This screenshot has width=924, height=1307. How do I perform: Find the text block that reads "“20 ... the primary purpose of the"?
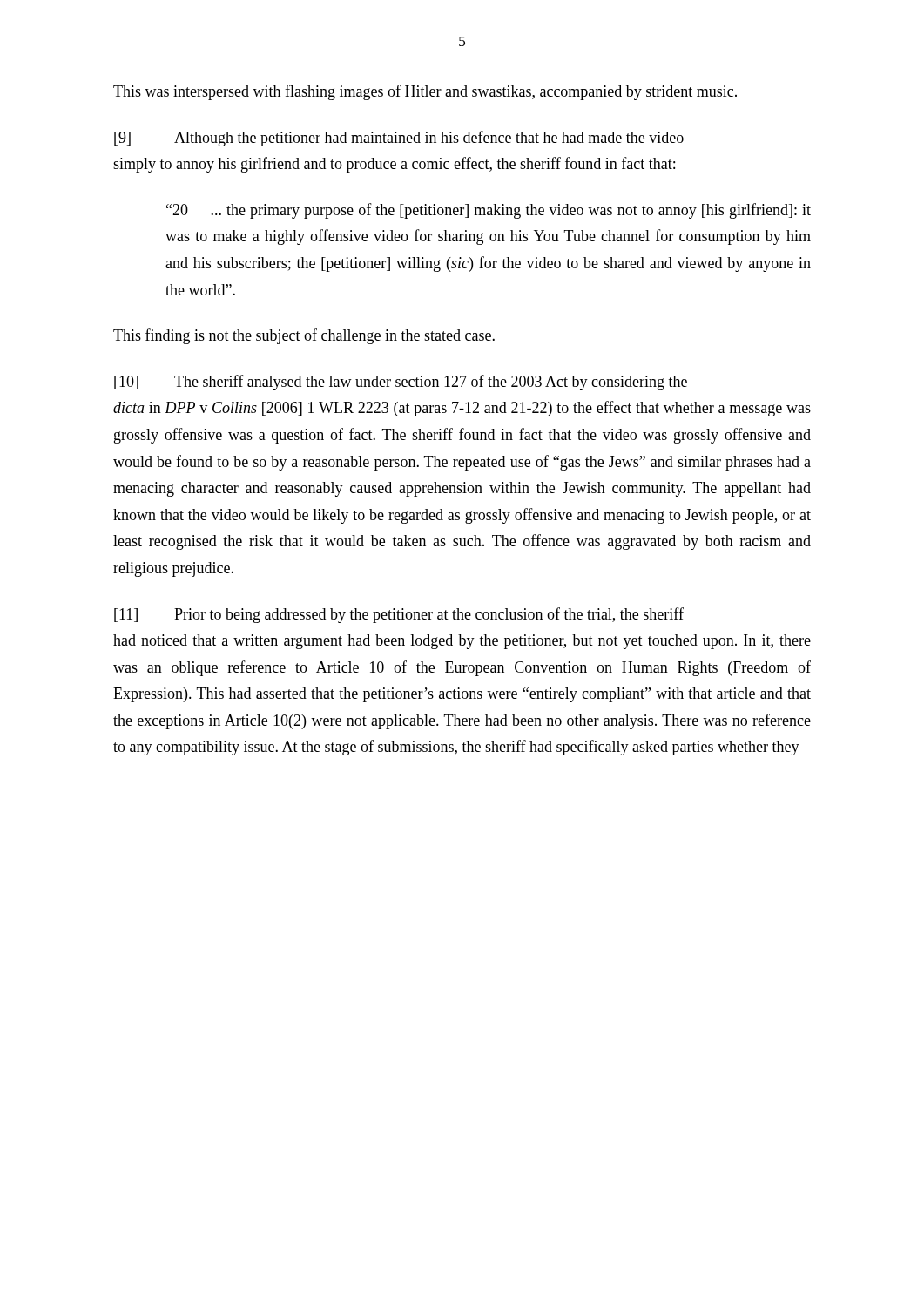coord(488,250)
